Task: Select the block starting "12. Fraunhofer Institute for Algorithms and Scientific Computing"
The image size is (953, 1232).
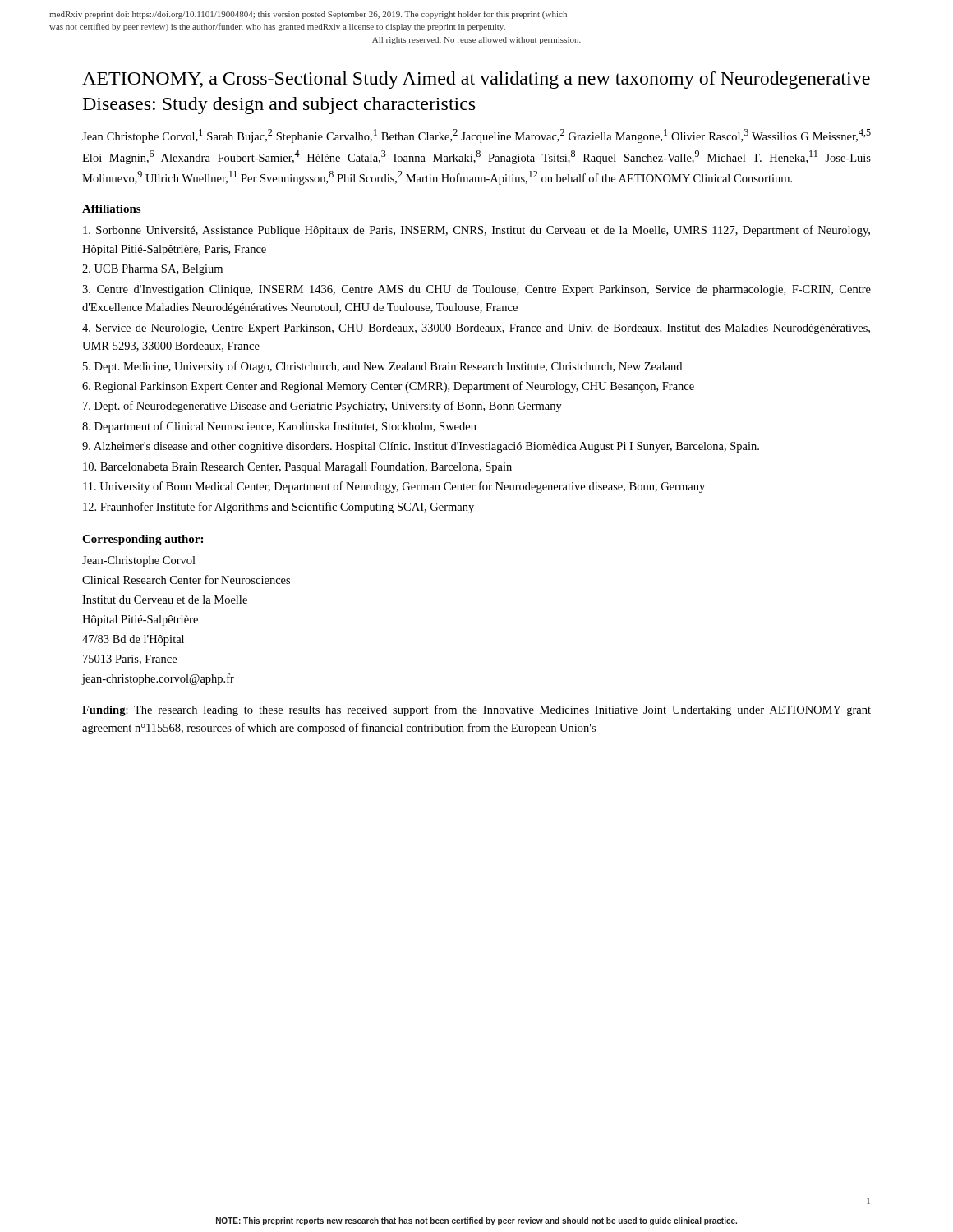Action: click(x=278, y=507)
